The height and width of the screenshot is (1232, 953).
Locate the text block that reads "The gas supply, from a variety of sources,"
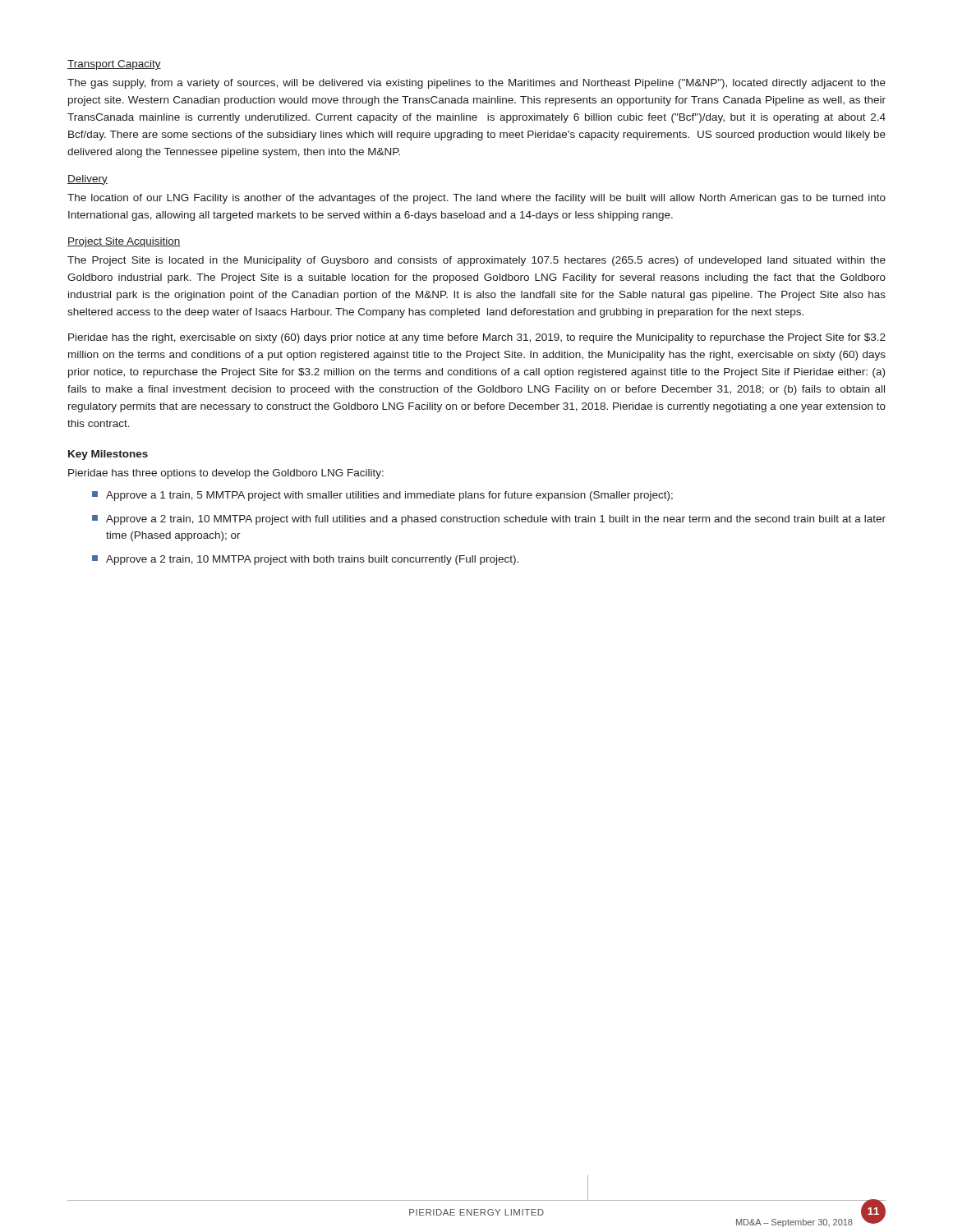476,117
